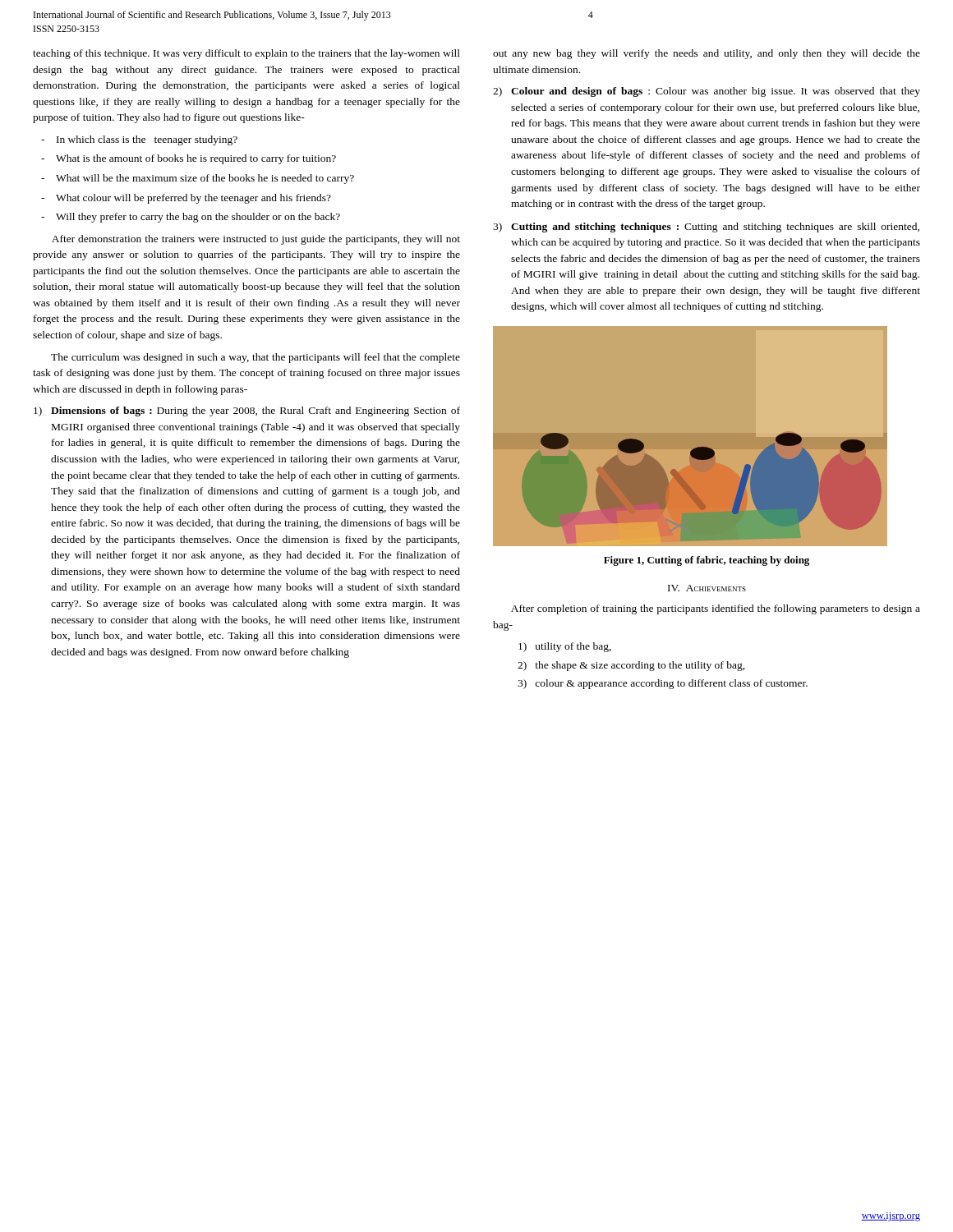Click the passage that begins "What colour will"
Image resolution: width=953 pixels, height=1232 pixels.
click(x=194, y=197)
